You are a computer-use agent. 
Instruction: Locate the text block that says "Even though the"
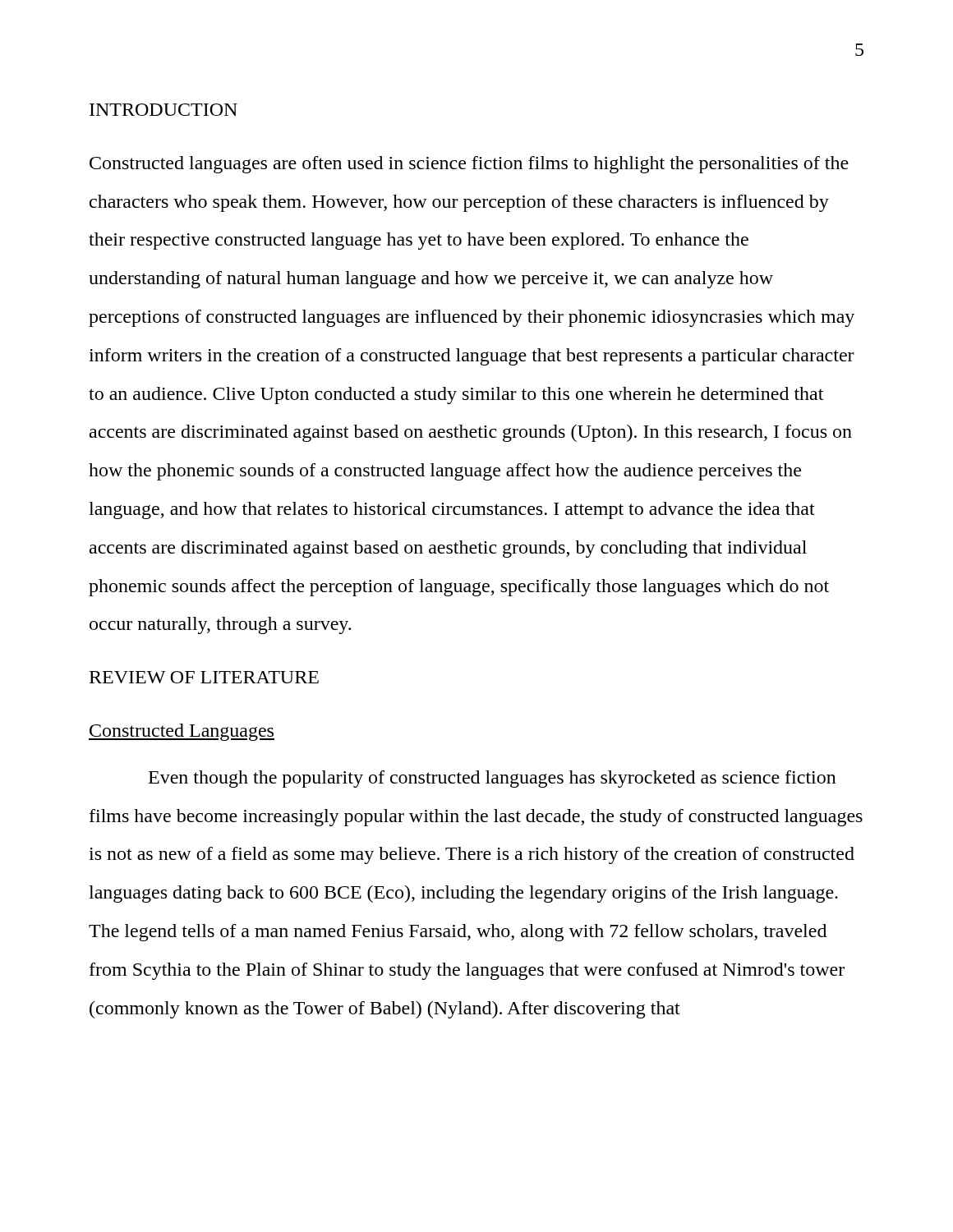(x=476, y=892)
